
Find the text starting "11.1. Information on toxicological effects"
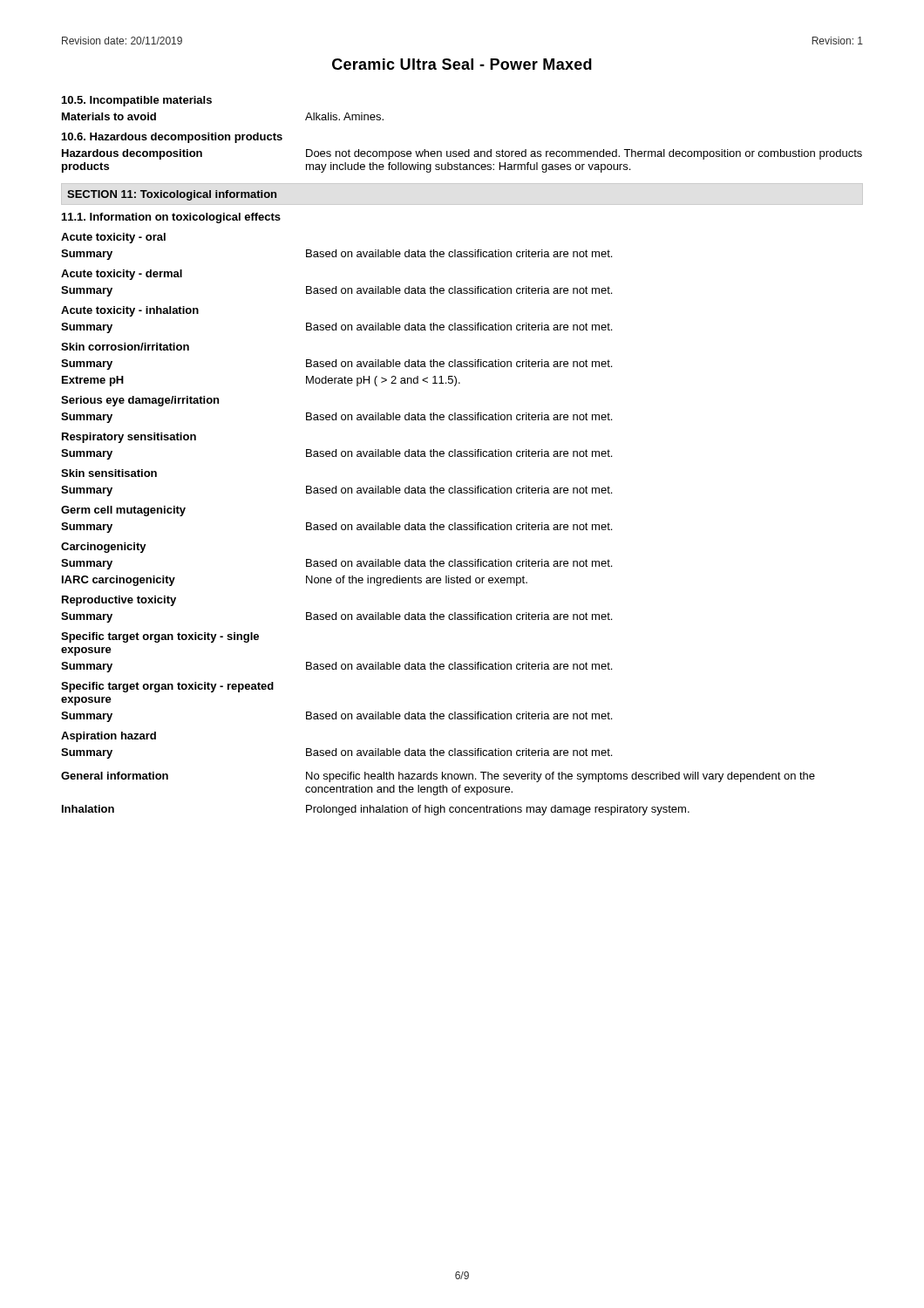click(x=171, y=217)
